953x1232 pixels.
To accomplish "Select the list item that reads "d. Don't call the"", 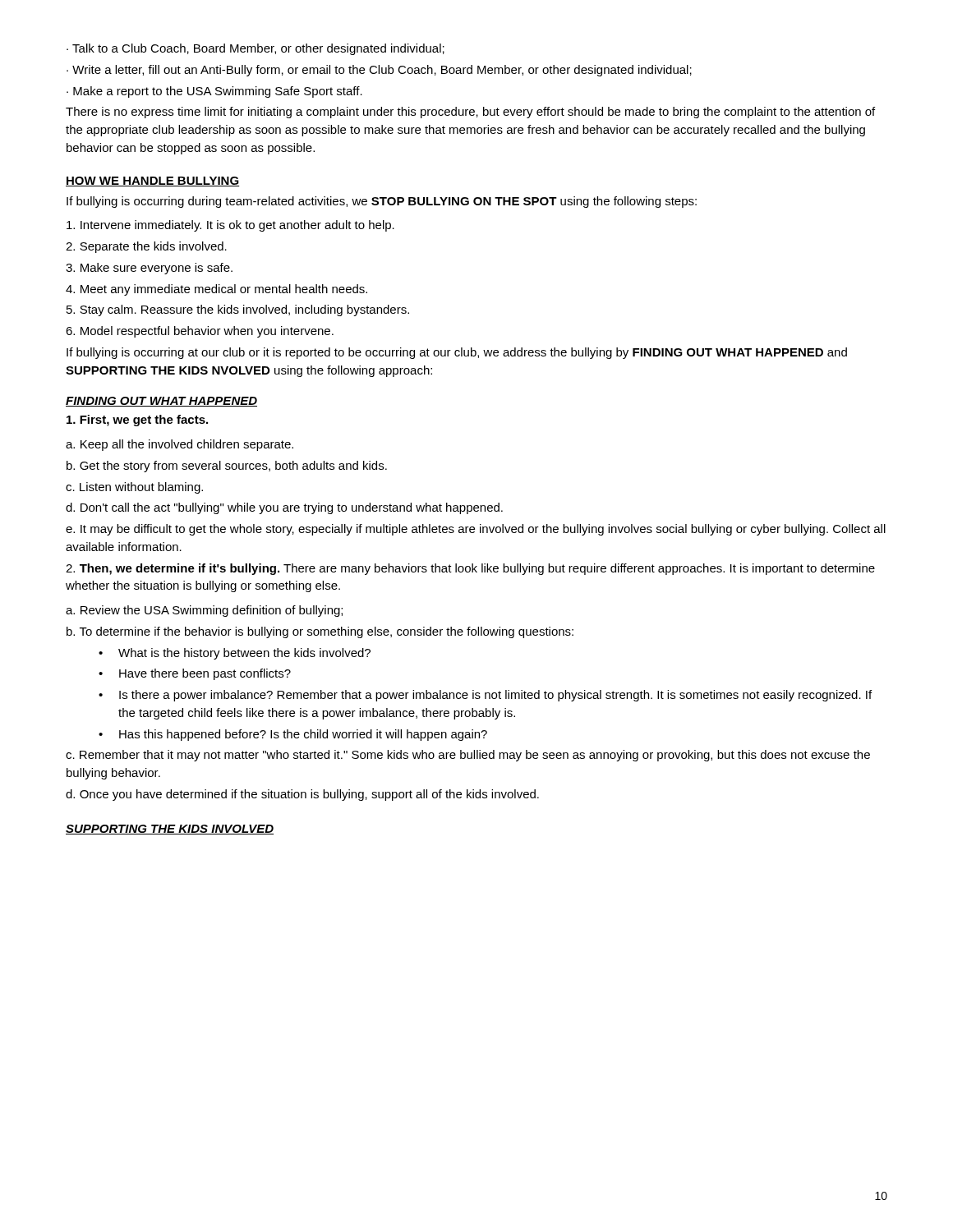I will coord(285,507).
